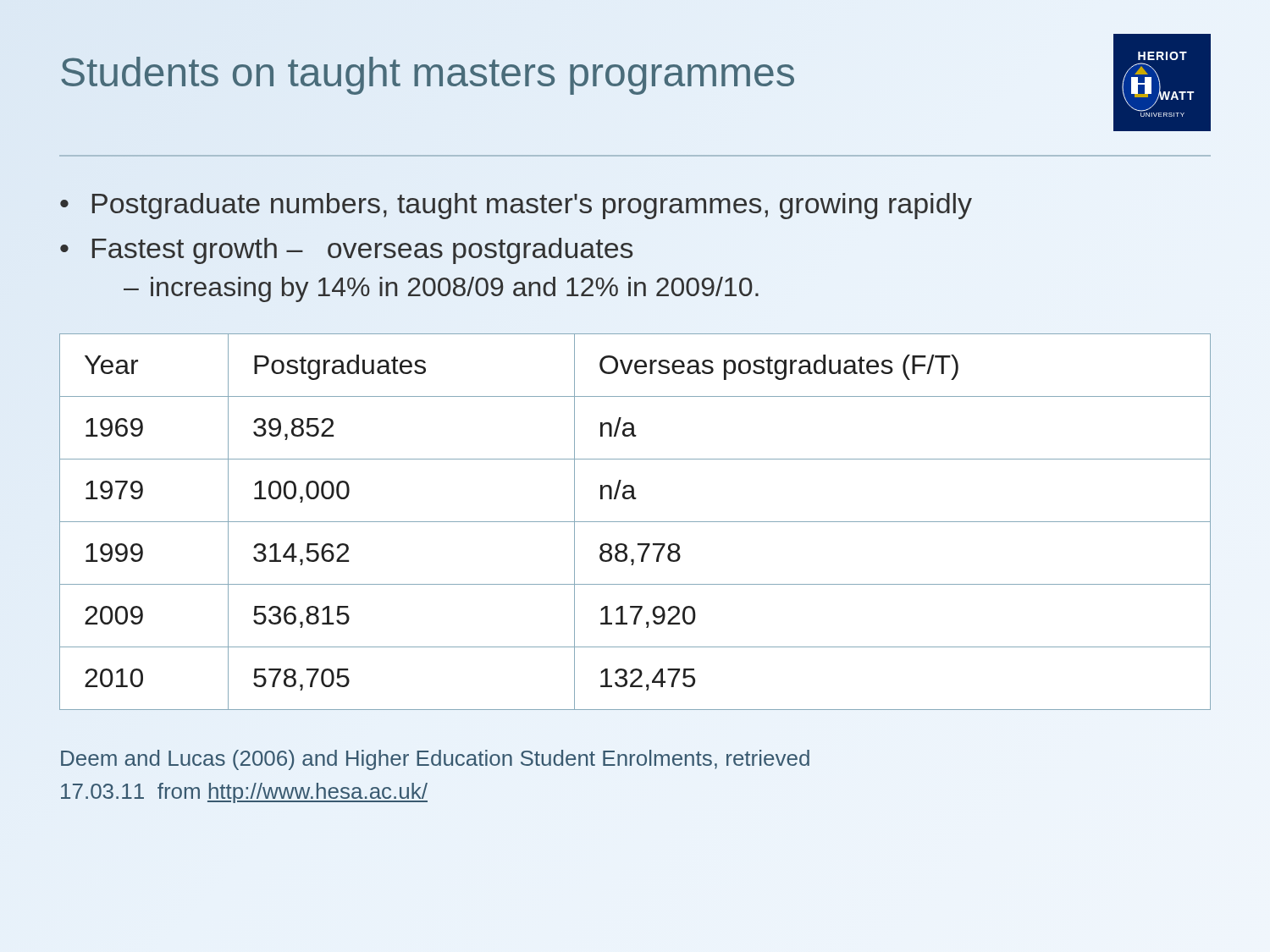Locate the passage starting "Postgraduate numbers, taught"
This screenshot has height=952, width=1270.
pos(531,203)
